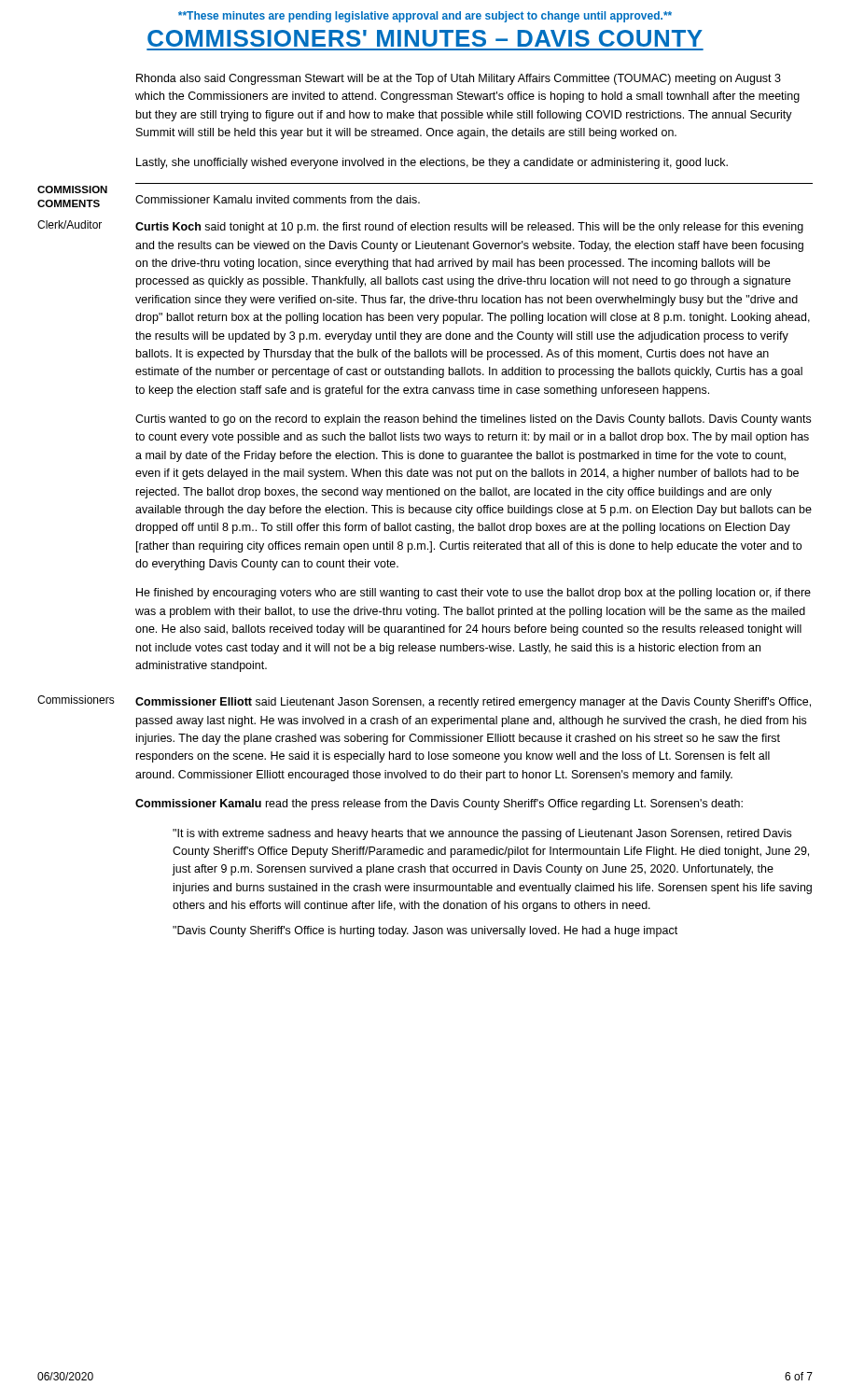Locate the passage starting "Commissioner Kamalu read the"

pos(439,804)
